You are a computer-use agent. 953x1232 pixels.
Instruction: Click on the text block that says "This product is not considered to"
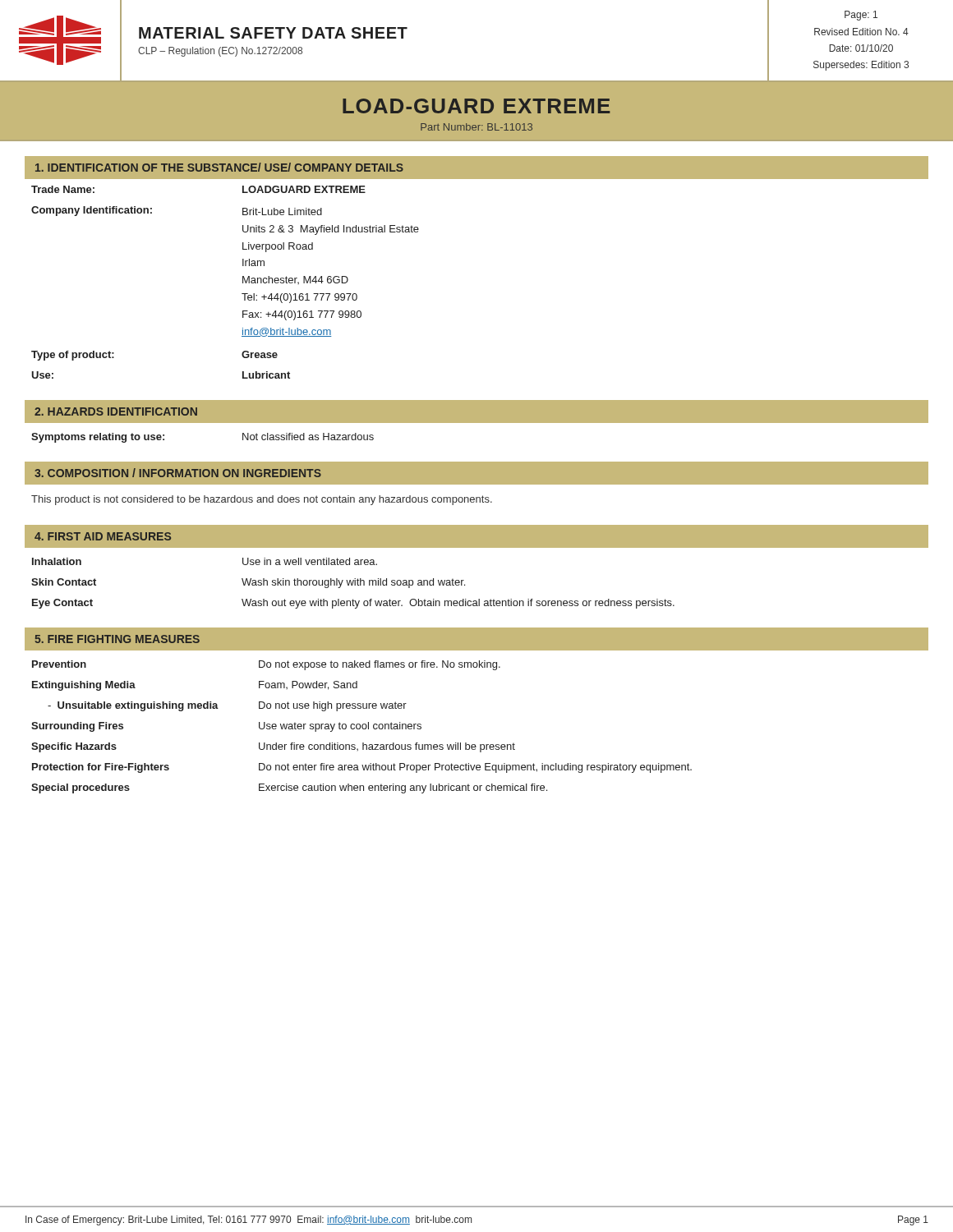[262, 499]
